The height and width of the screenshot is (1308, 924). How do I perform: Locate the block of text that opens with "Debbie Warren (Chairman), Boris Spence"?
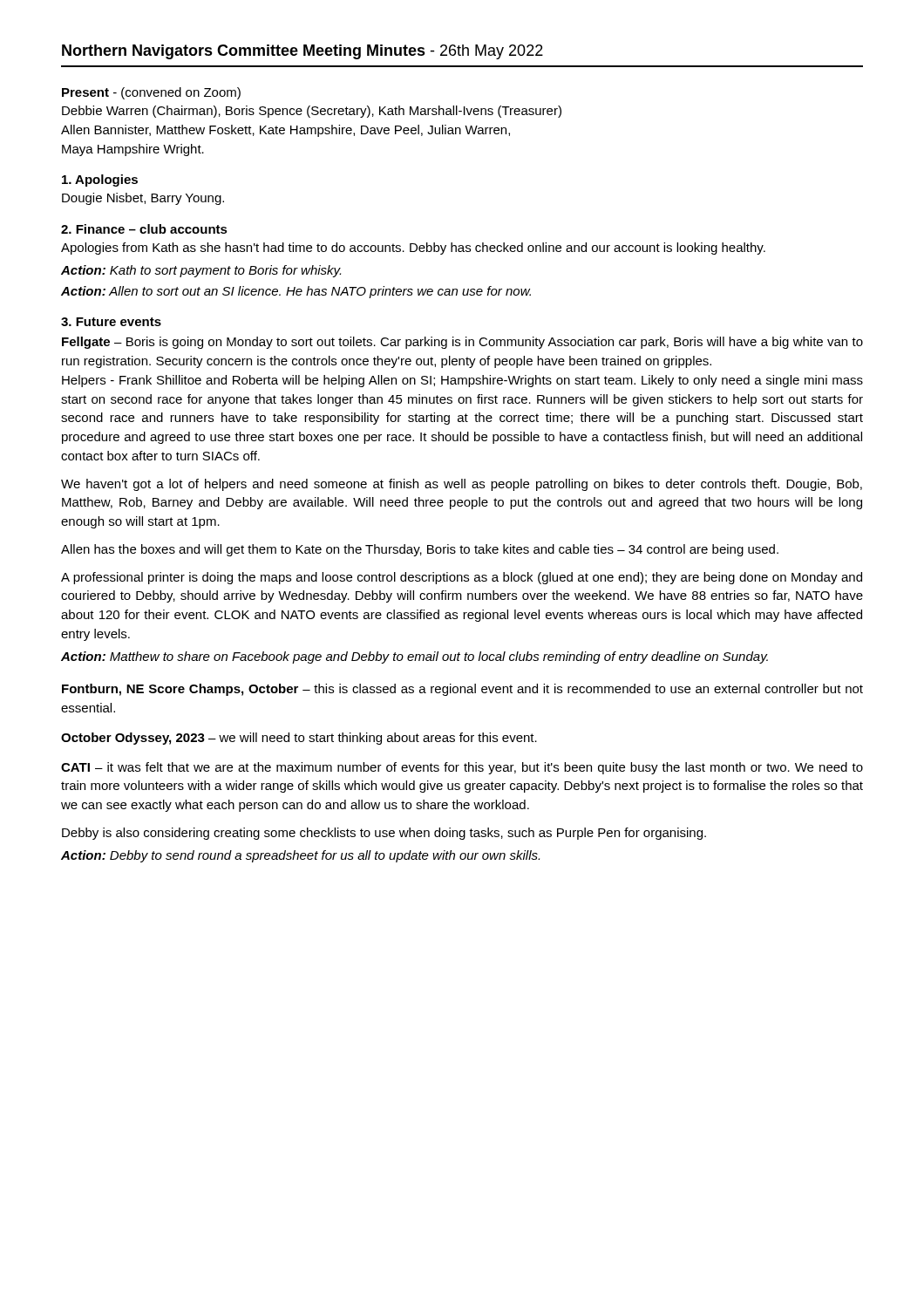tap(312, 129)
